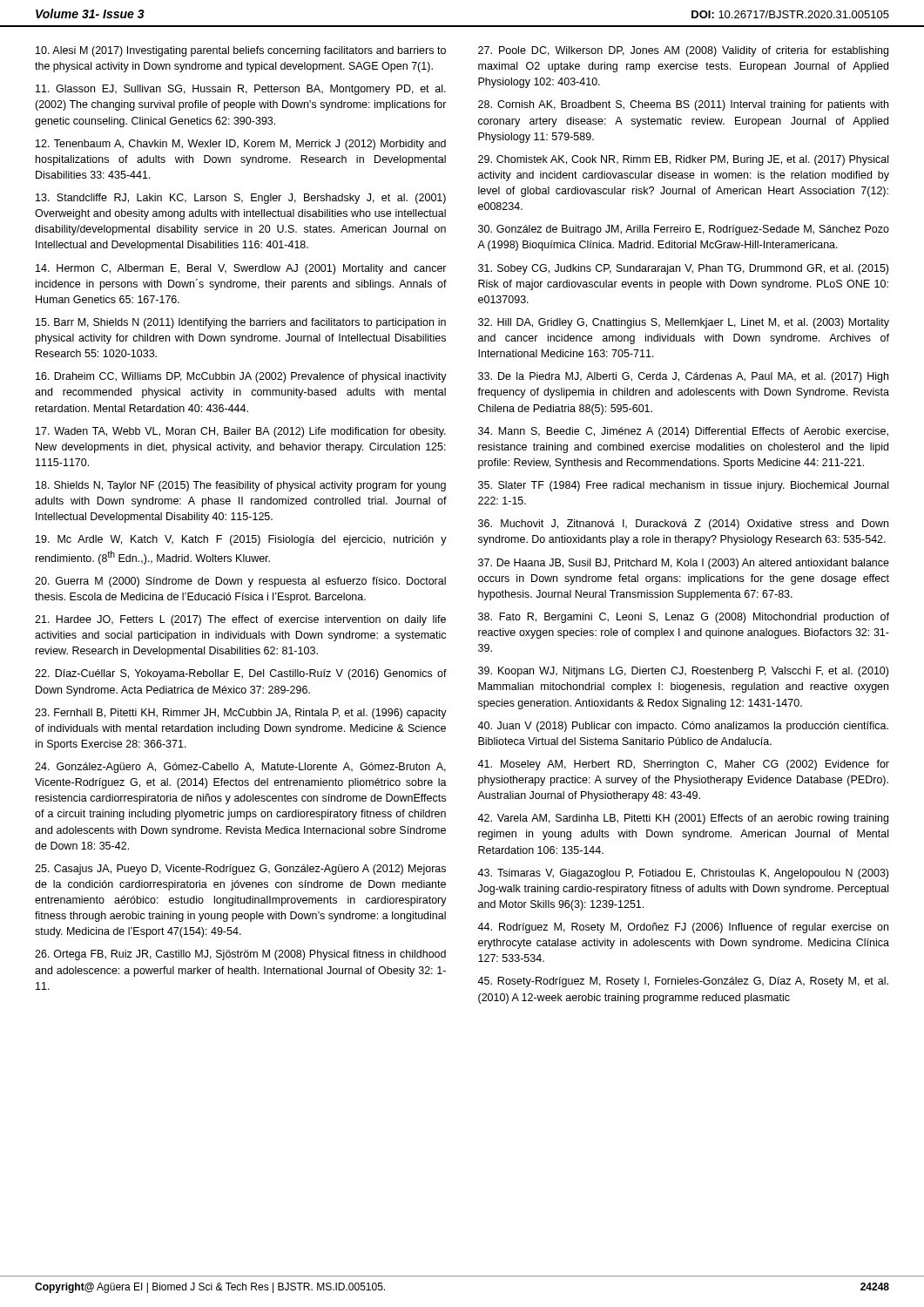Image resolution: width=924 pixels, height=1307 pixels.
Task: Navigate to the text starting "25. Casajus JA, Pueyo D, Vicente-Rodríguez G, González-Agüero"
Action: (x=241, y=900)
